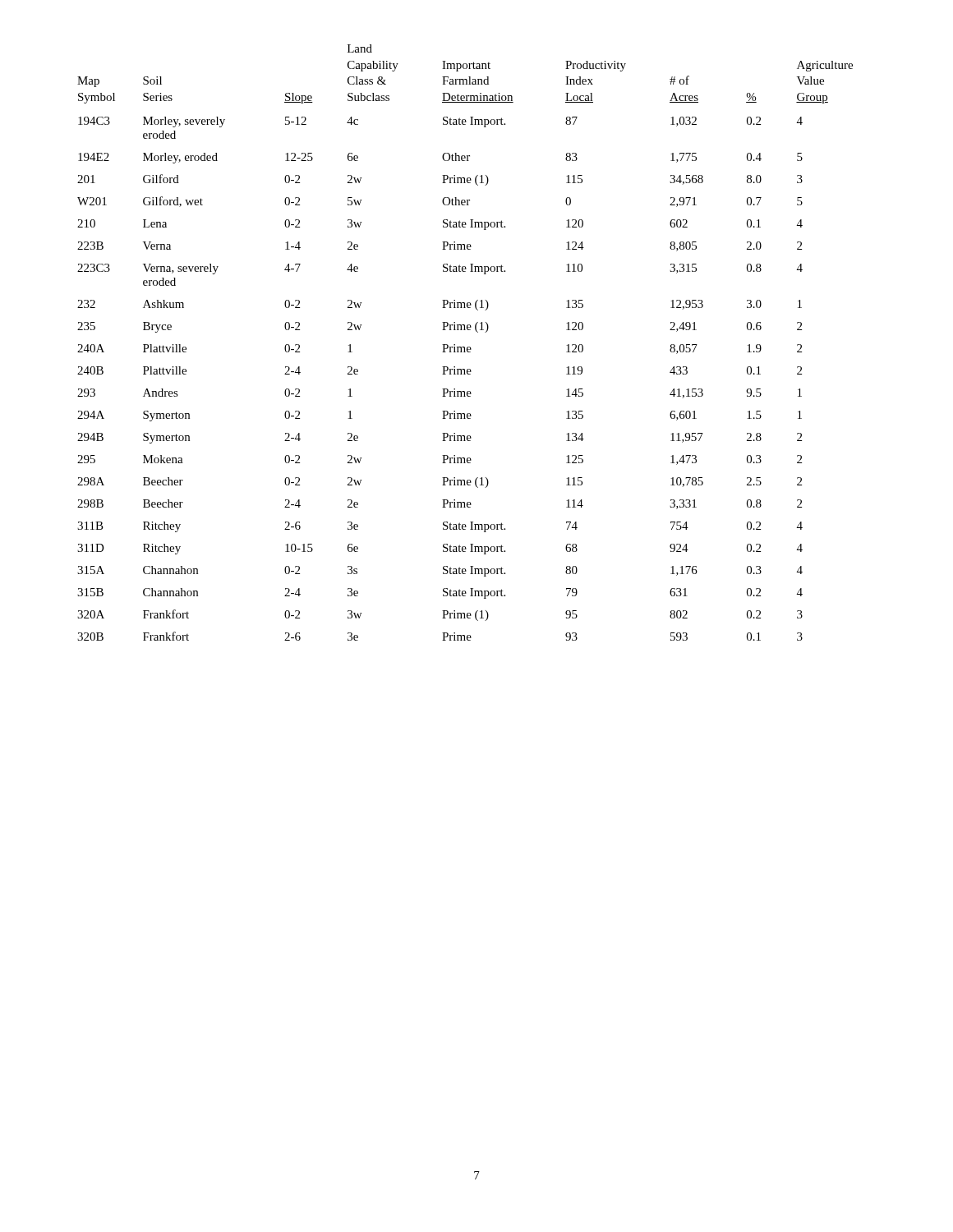The image size is (953, 1232).
Task: Find the table that mentions "Prime (1)"
Action: [476, 344]
